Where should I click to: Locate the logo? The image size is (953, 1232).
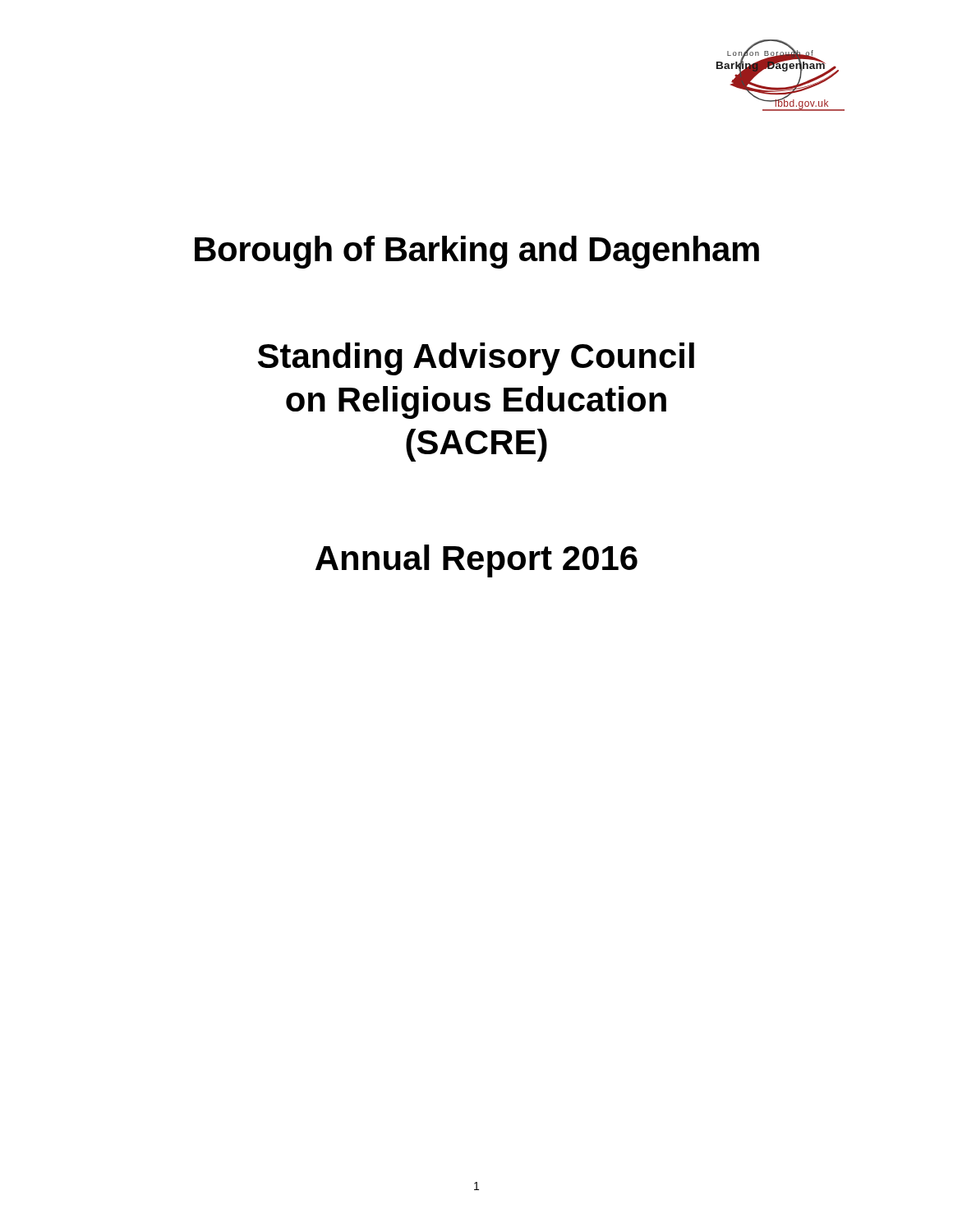click(787, 80)
